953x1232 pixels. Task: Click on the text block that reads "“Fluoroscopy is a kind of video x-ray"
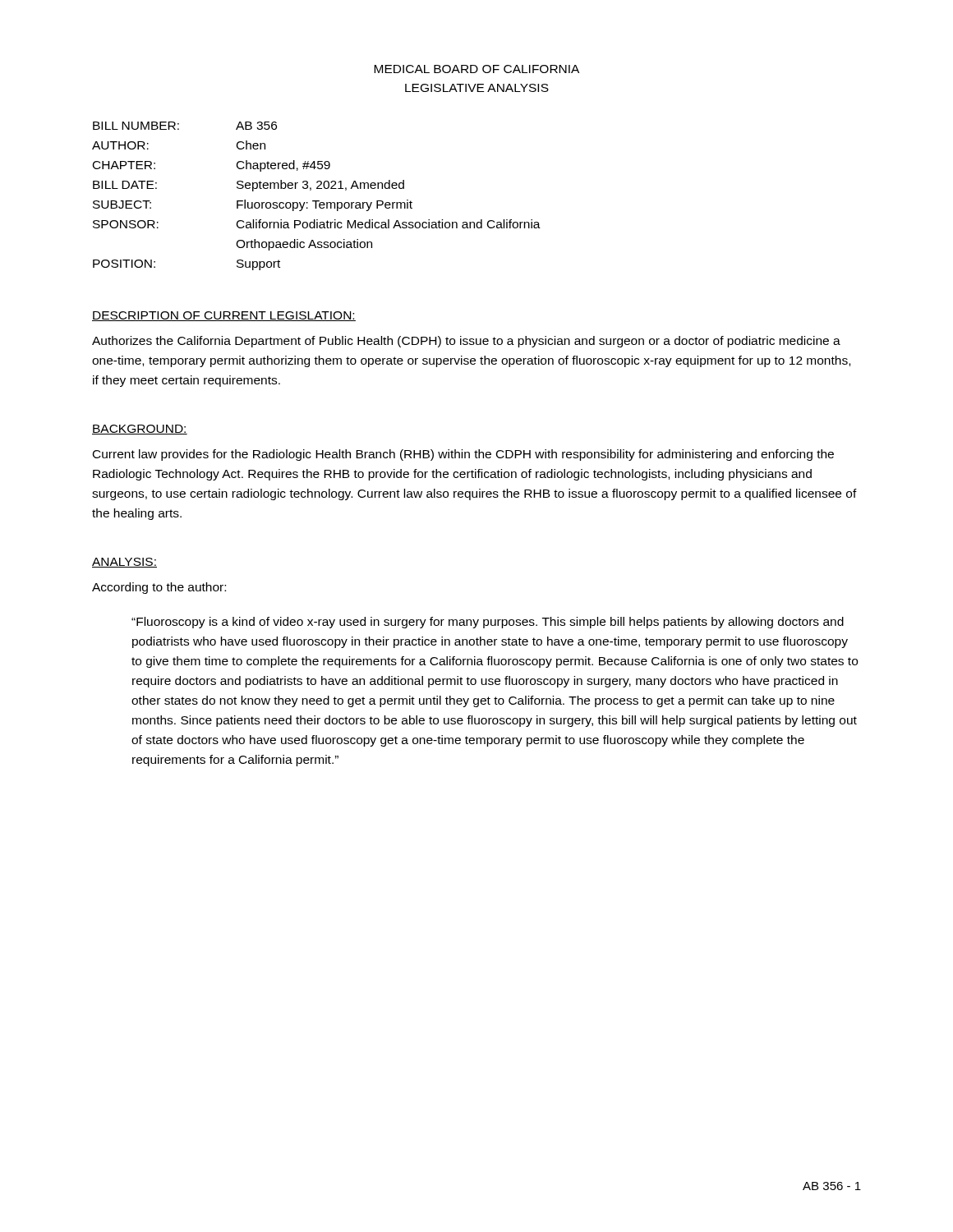click(495, 690)
